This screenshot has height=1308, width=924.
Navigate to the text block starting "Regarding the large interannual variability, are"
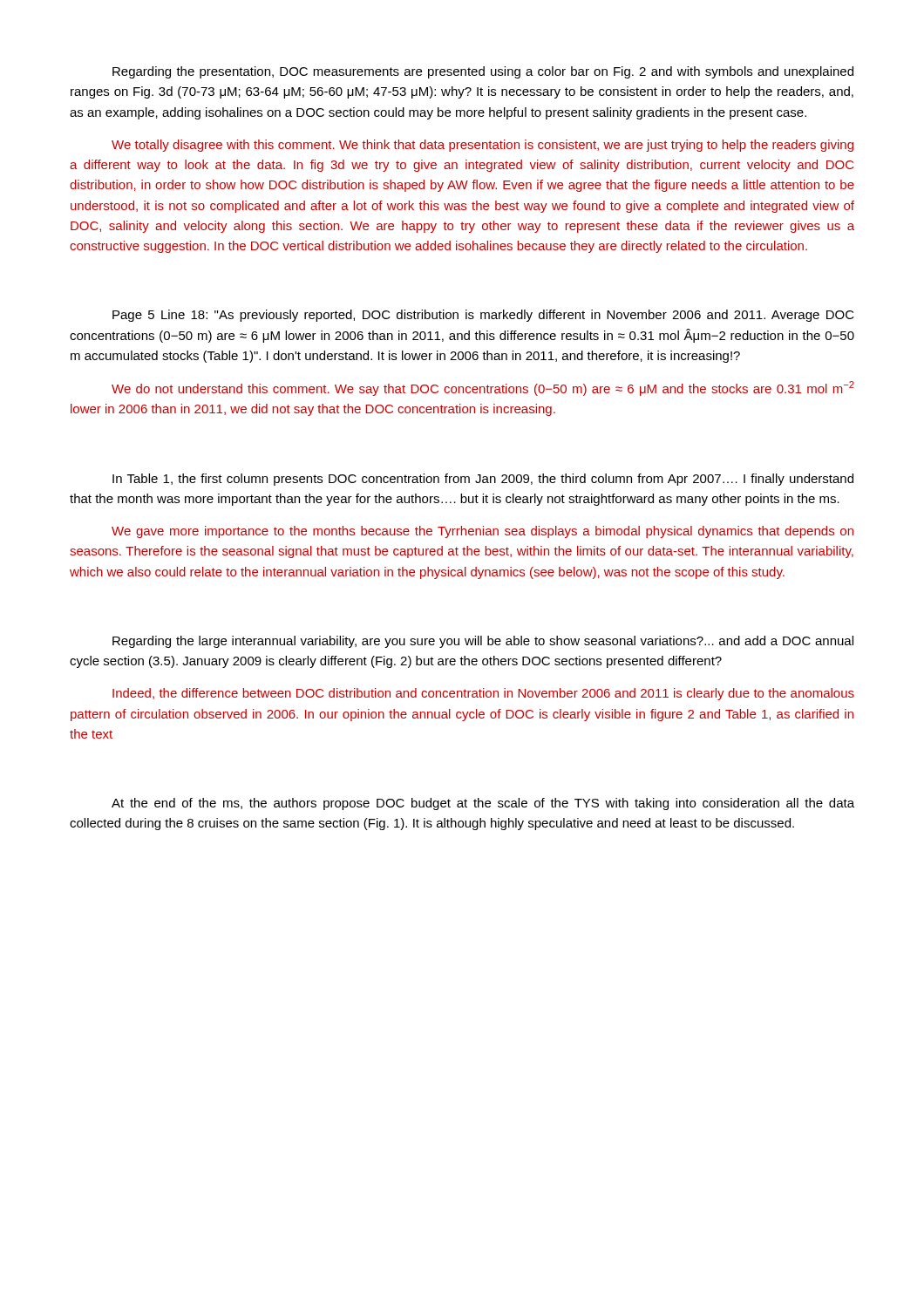(x=462, y=650)
